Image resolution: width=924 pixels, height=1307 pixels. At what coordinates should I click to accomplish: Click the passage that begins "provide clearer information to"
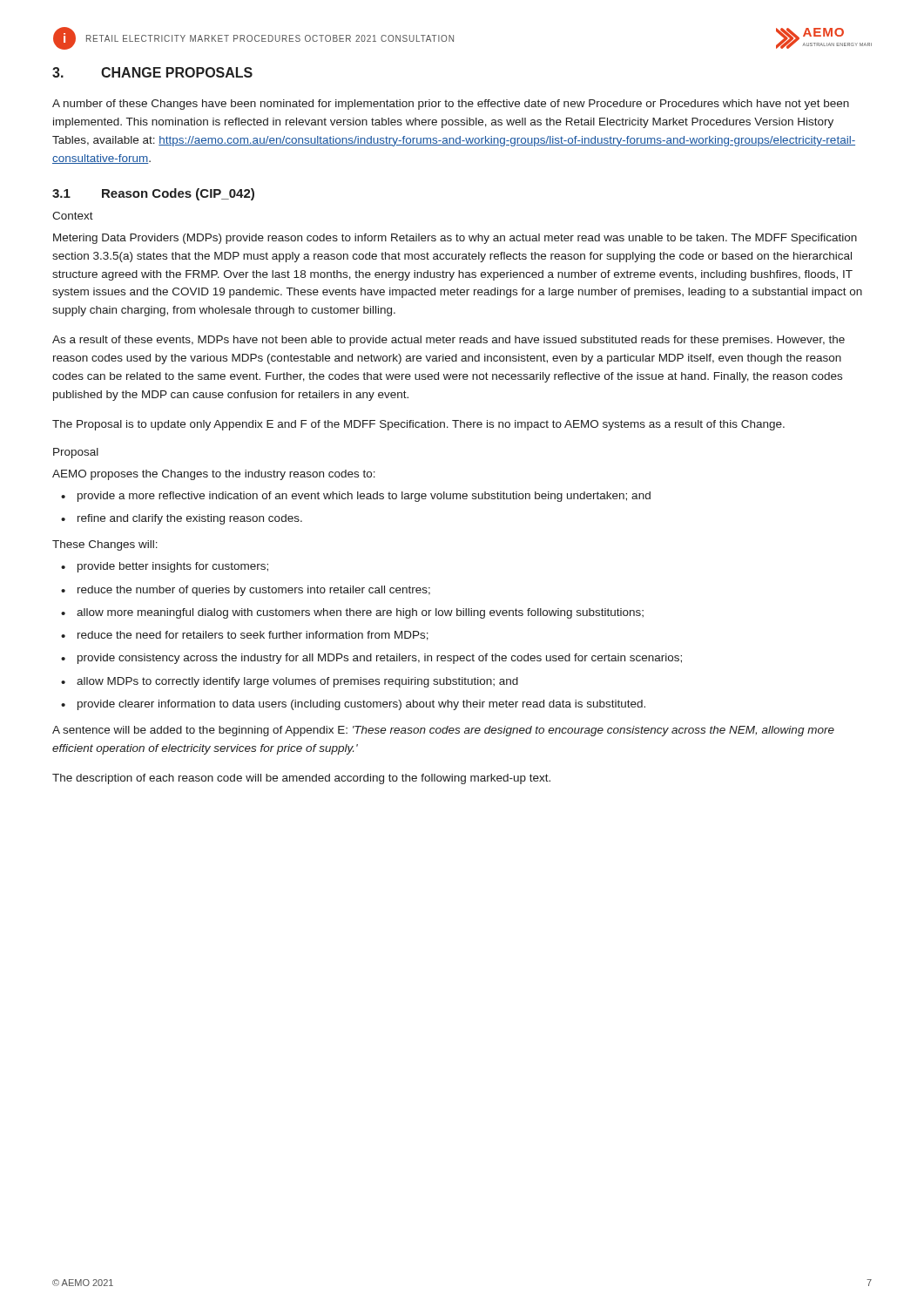point(362,703)
